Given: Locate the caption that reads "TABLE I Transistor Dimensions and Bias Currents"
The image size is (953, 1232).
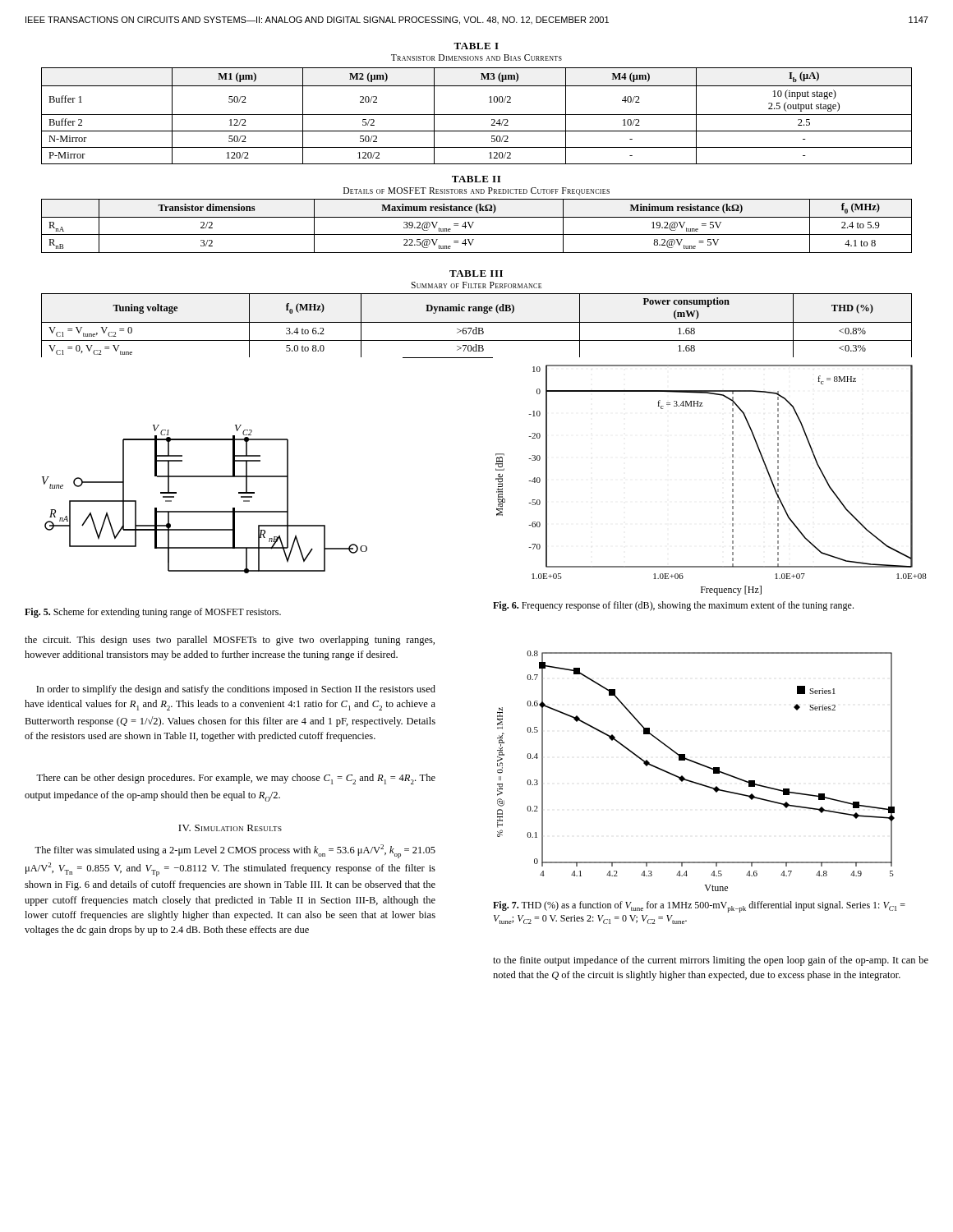Looking at the screenshot, I should [x=476, y=51].
